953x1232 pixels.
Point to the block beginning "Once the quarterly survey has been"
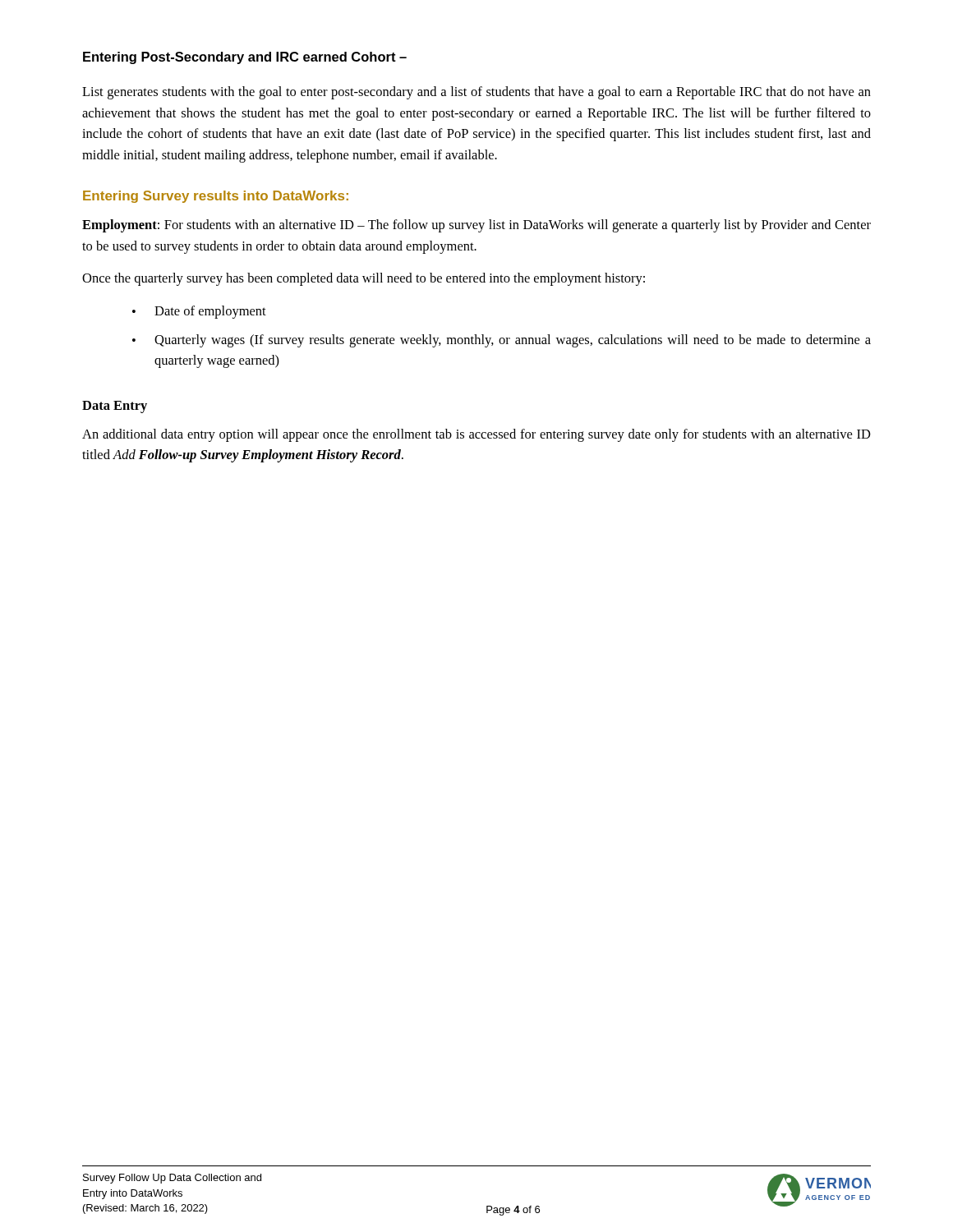pos(364,278)
